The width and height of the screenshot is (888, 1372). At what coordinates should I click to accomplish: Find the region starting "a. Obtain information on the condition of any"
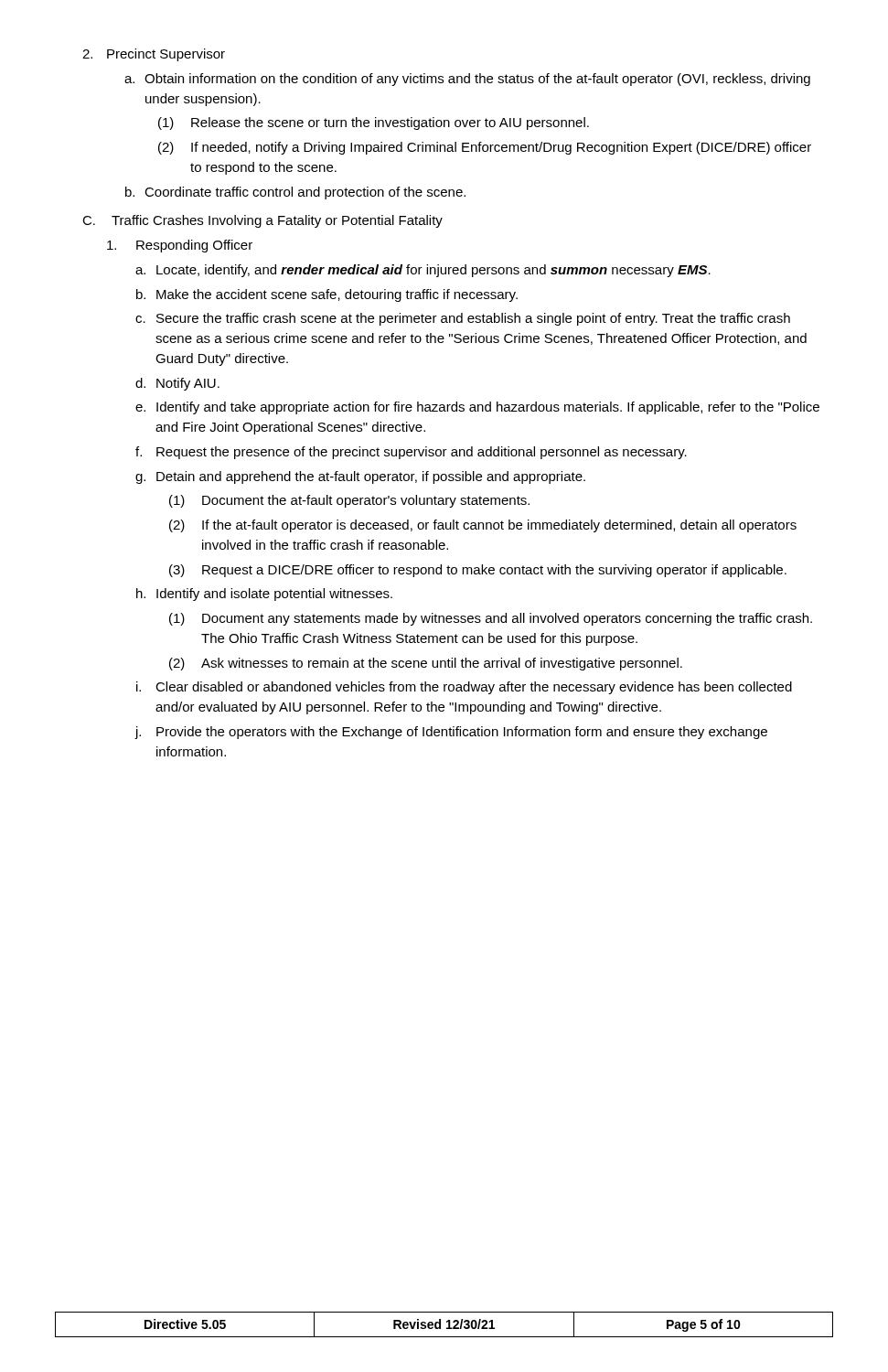474,88
